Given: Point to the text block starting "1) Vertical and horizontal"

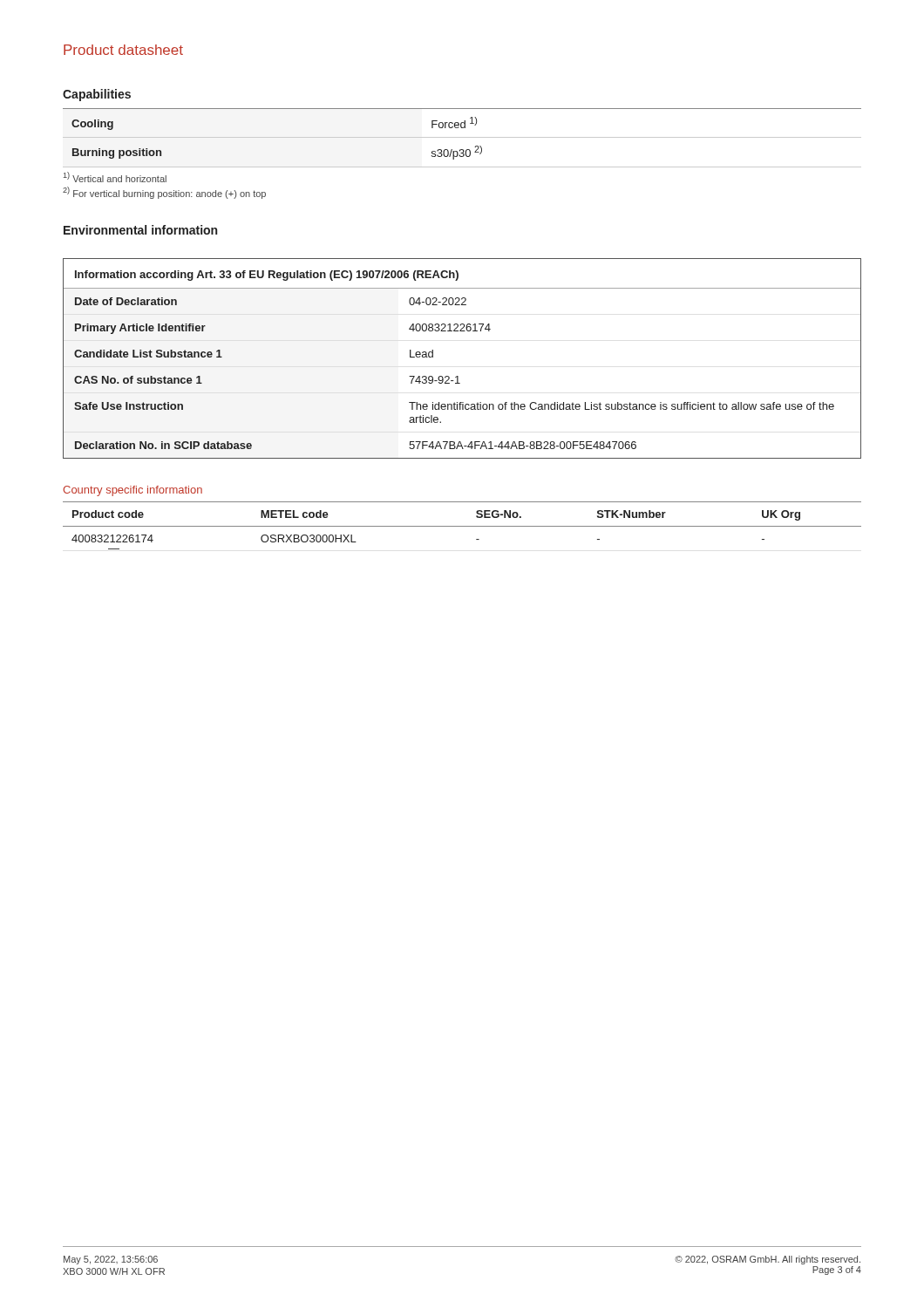Looking at the screenshot, I should [115, 177].
